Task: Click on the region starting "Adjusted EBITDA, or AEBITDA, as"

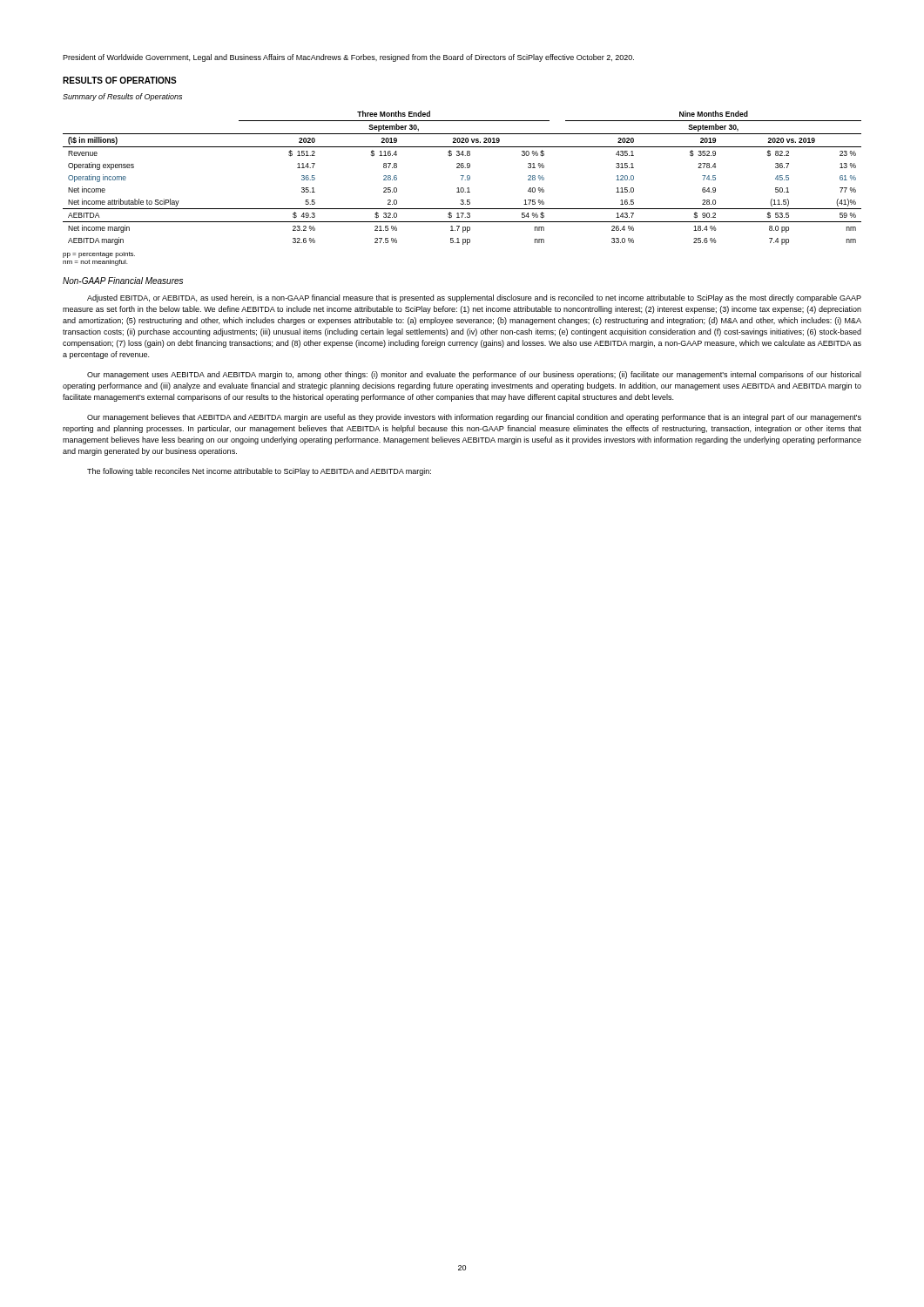Action: (x=462, y=326)
